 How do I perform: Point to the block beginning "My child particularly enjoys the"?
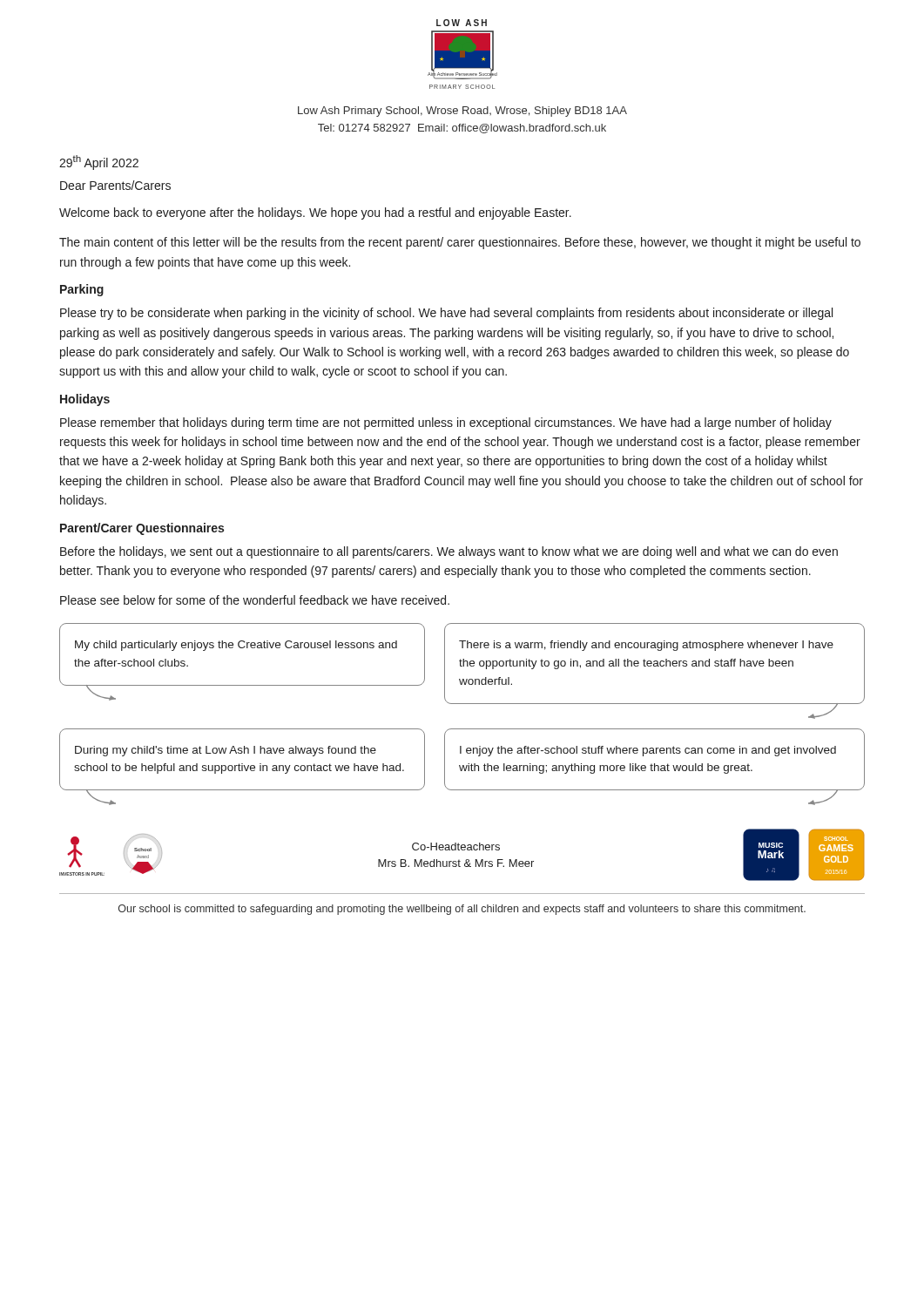click(x=236, y=646)
